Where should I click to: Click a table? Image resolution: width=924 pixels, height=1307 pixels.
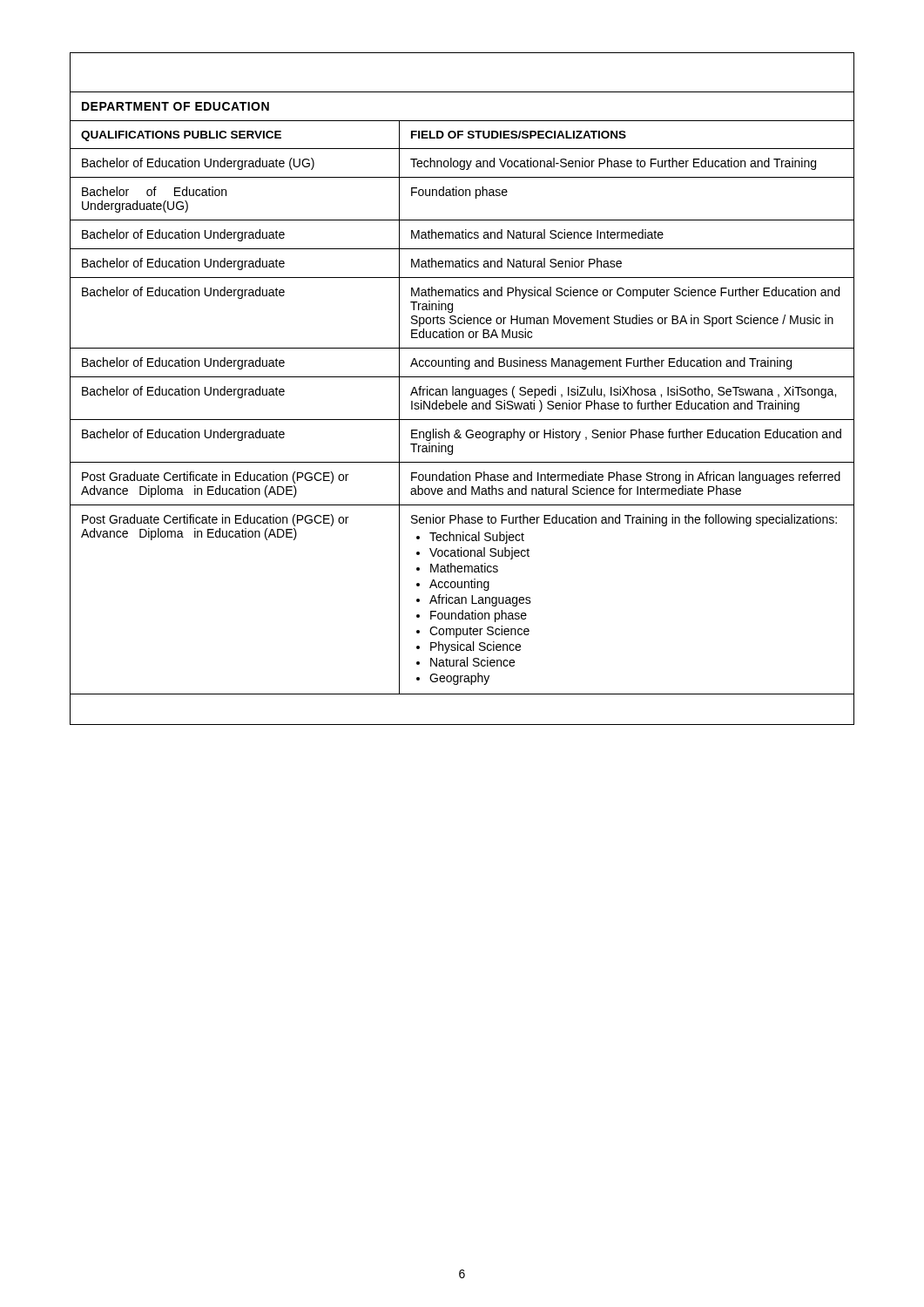tap(462, 389)
